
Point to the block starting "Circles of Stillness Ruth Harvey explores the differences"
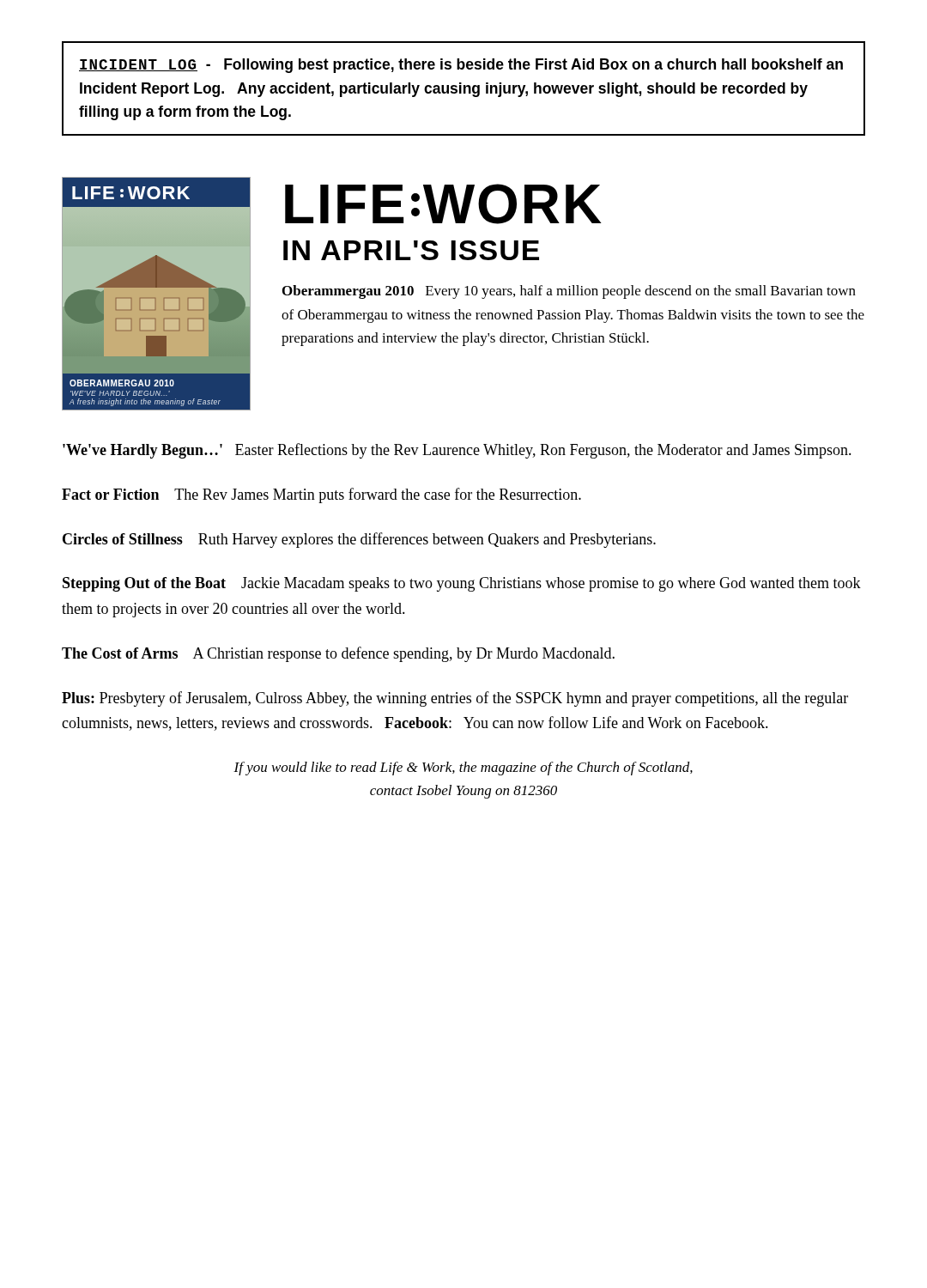(x=359, y=539)
